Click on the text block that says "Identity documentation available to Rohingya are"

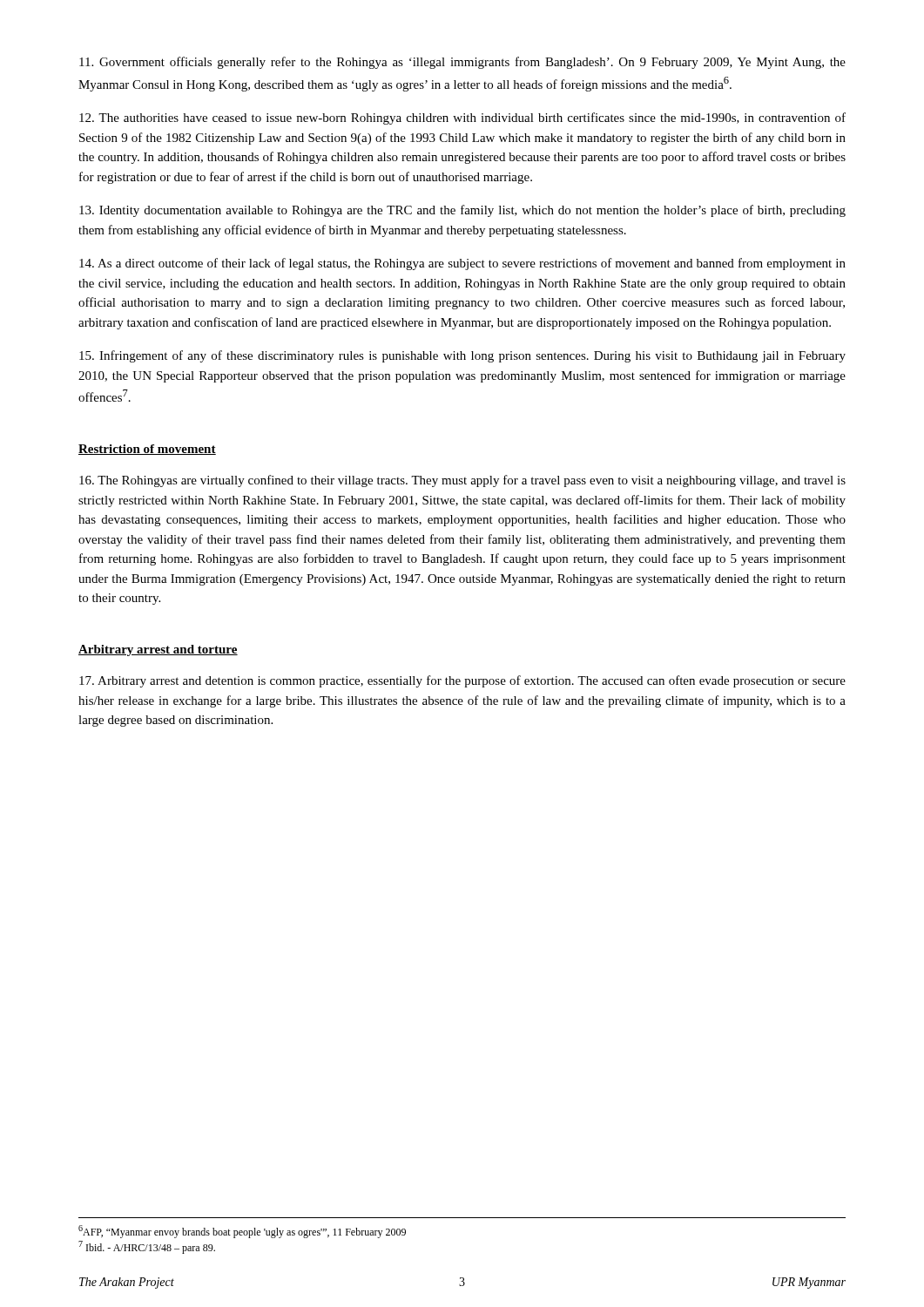pyautogui.click(x=462, y=220)
